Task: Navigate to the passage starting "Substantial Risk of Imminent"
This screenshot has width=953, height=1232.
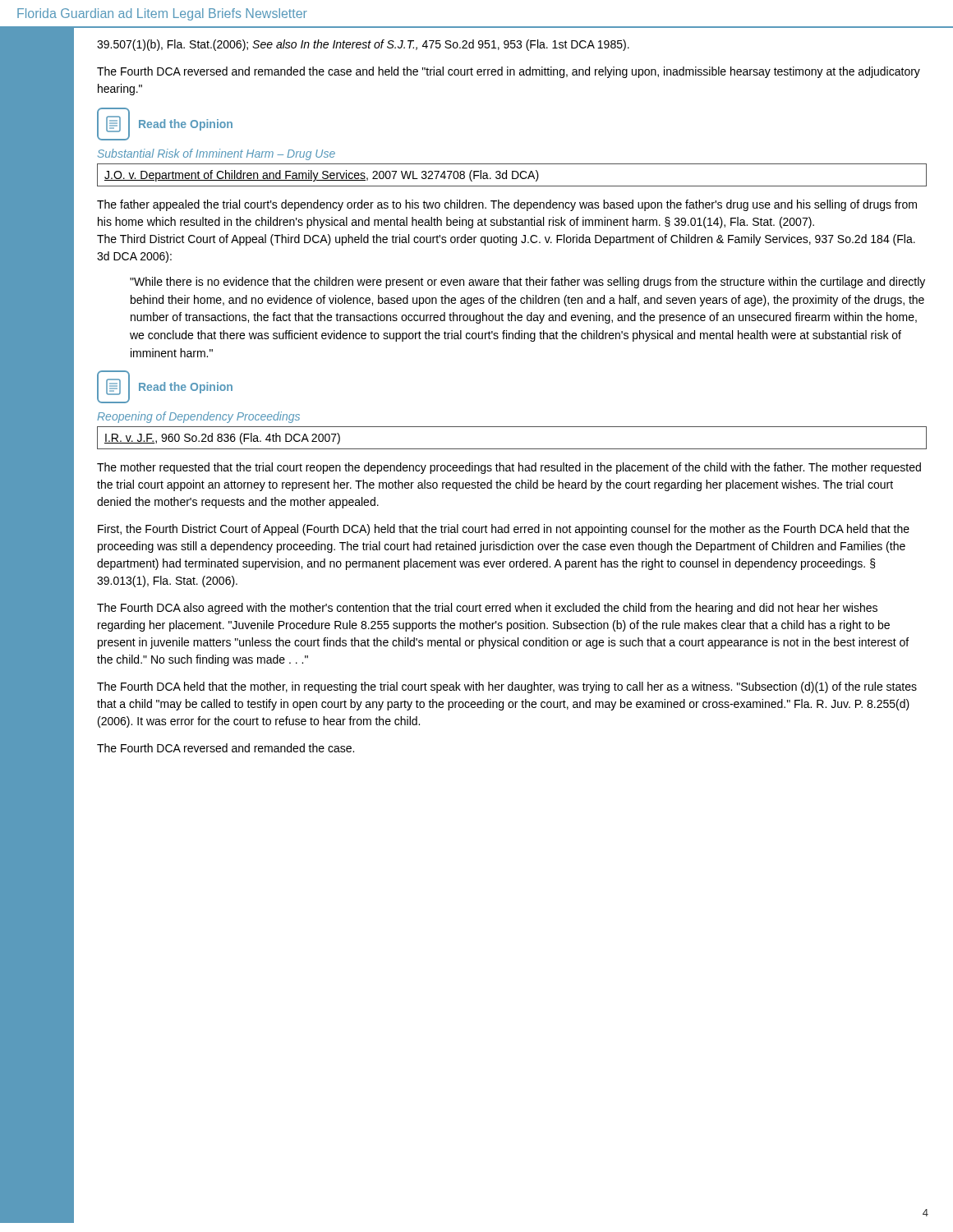Action: pyautogui.click(x=216, y=154)
